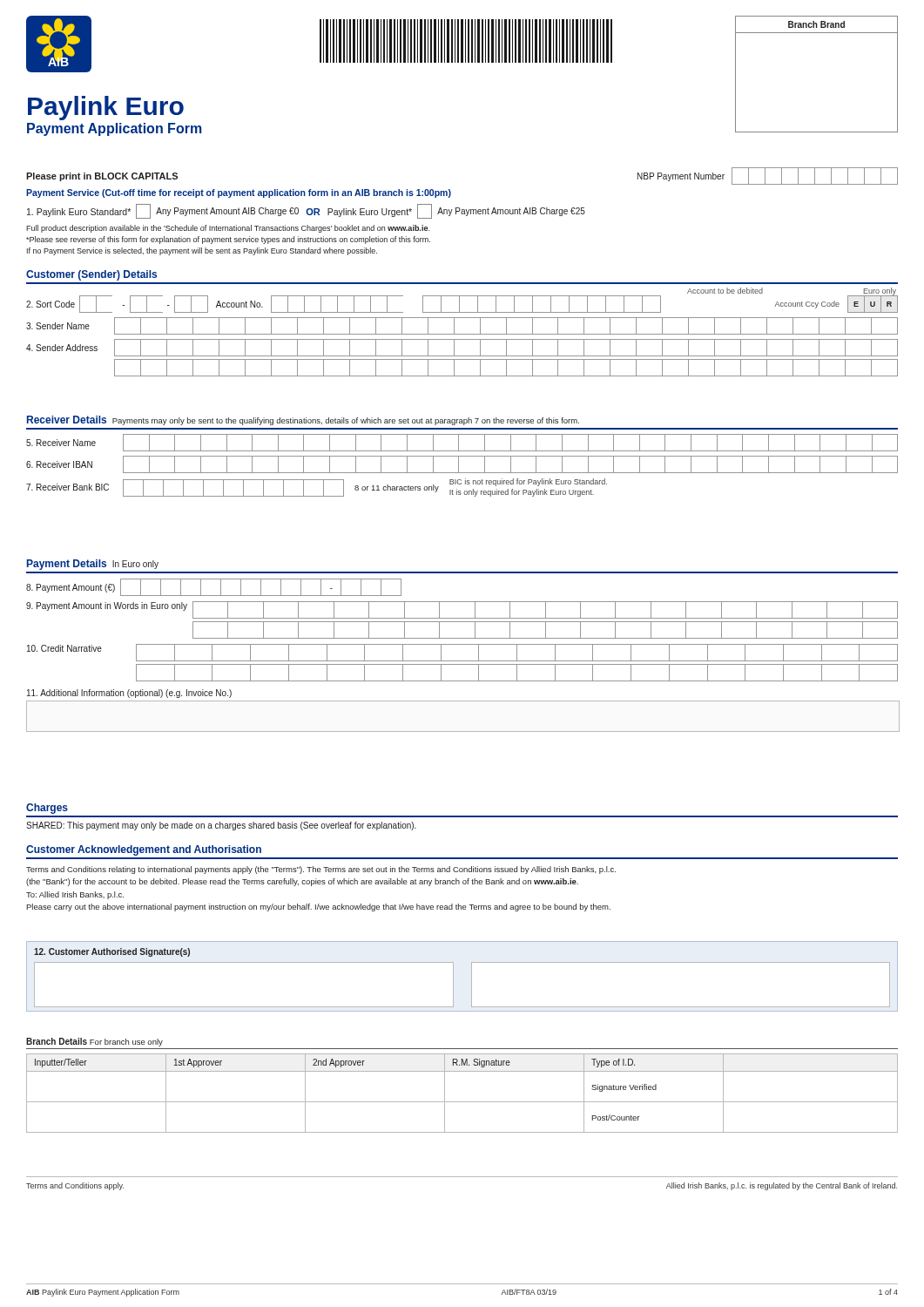Select the section header that reads "Customer (Sender) Details"
The height and width of the screenshot is (1307, 924).
(92, 274)
